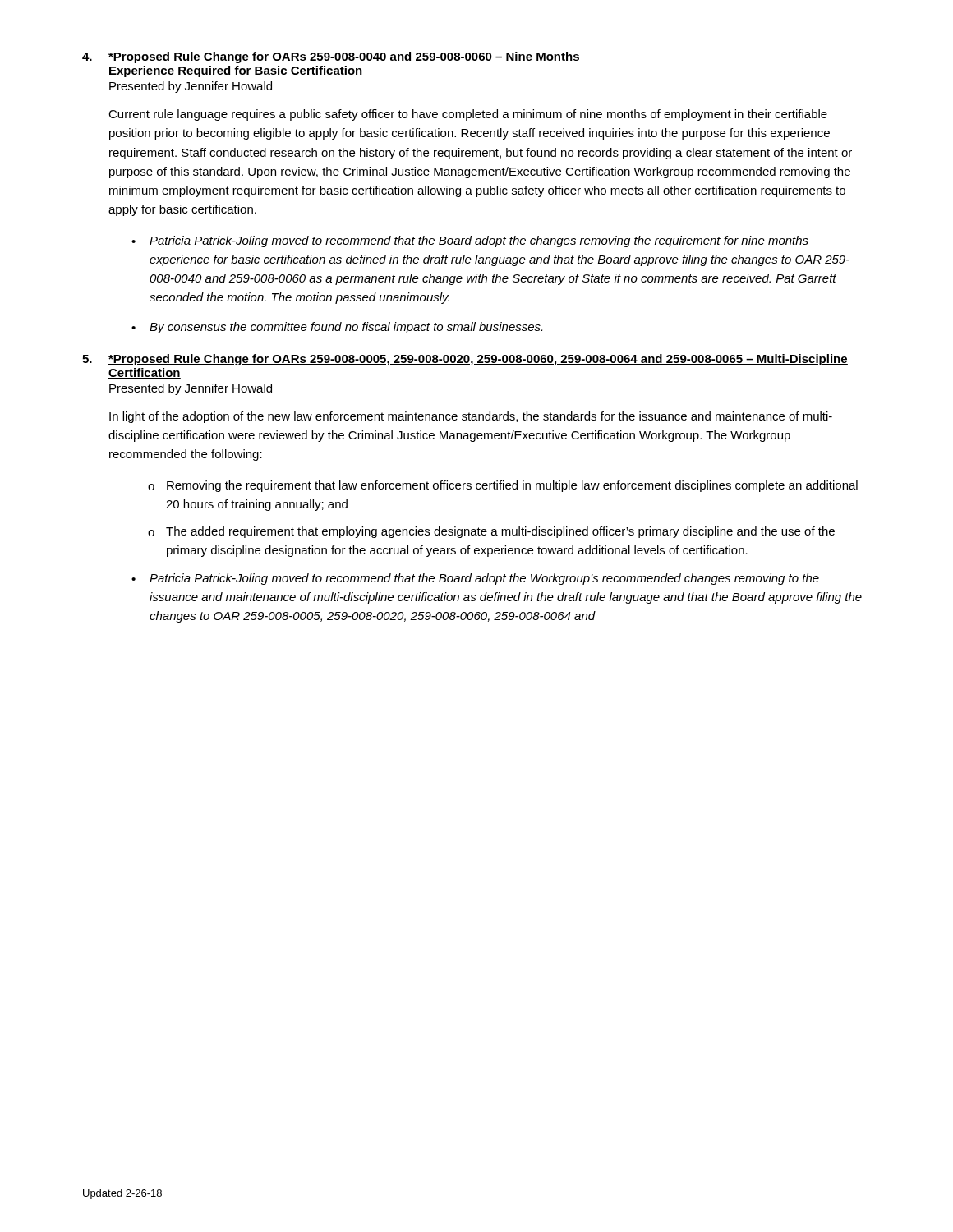
Task: Select the text block with the text "Current rule language requires a public safety officer"
Action: pos(480,162)
